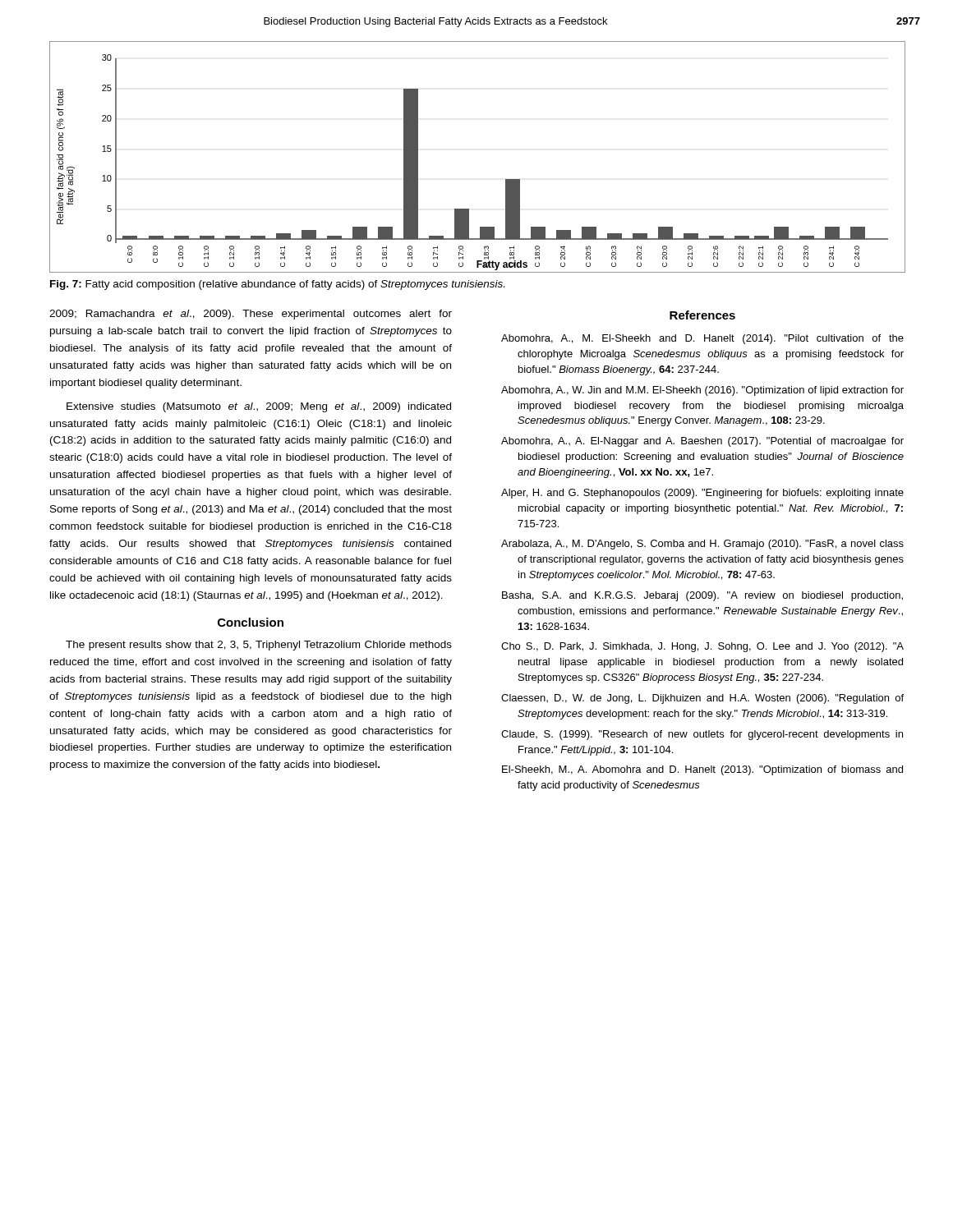Navigate to the region starting "Cho S., D. Park, J."
Viewport: 953px width, 1232px height.
[702, 662]
